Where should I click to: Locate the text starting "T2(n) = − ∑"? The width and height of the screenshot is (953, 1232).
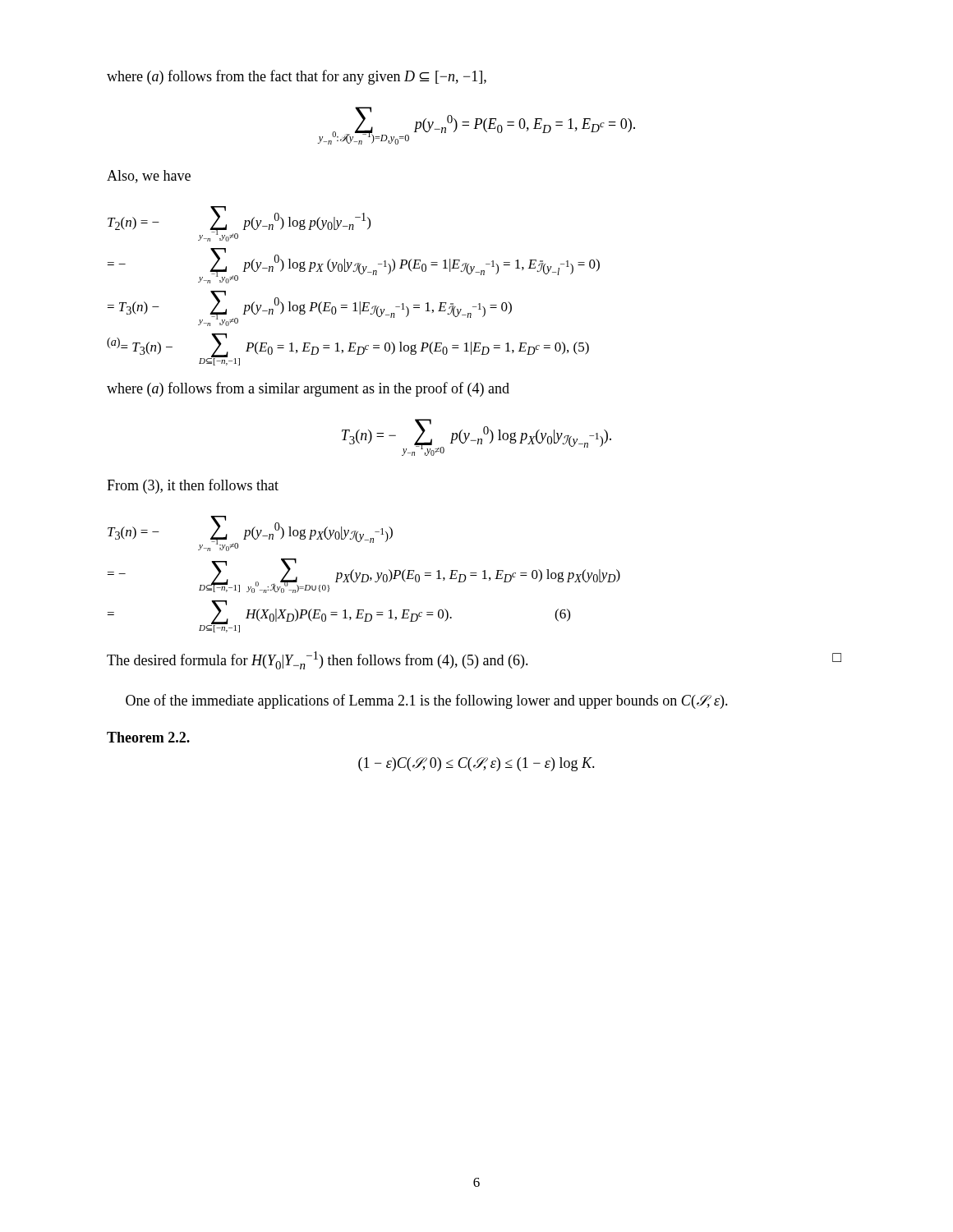click(476, 285)
